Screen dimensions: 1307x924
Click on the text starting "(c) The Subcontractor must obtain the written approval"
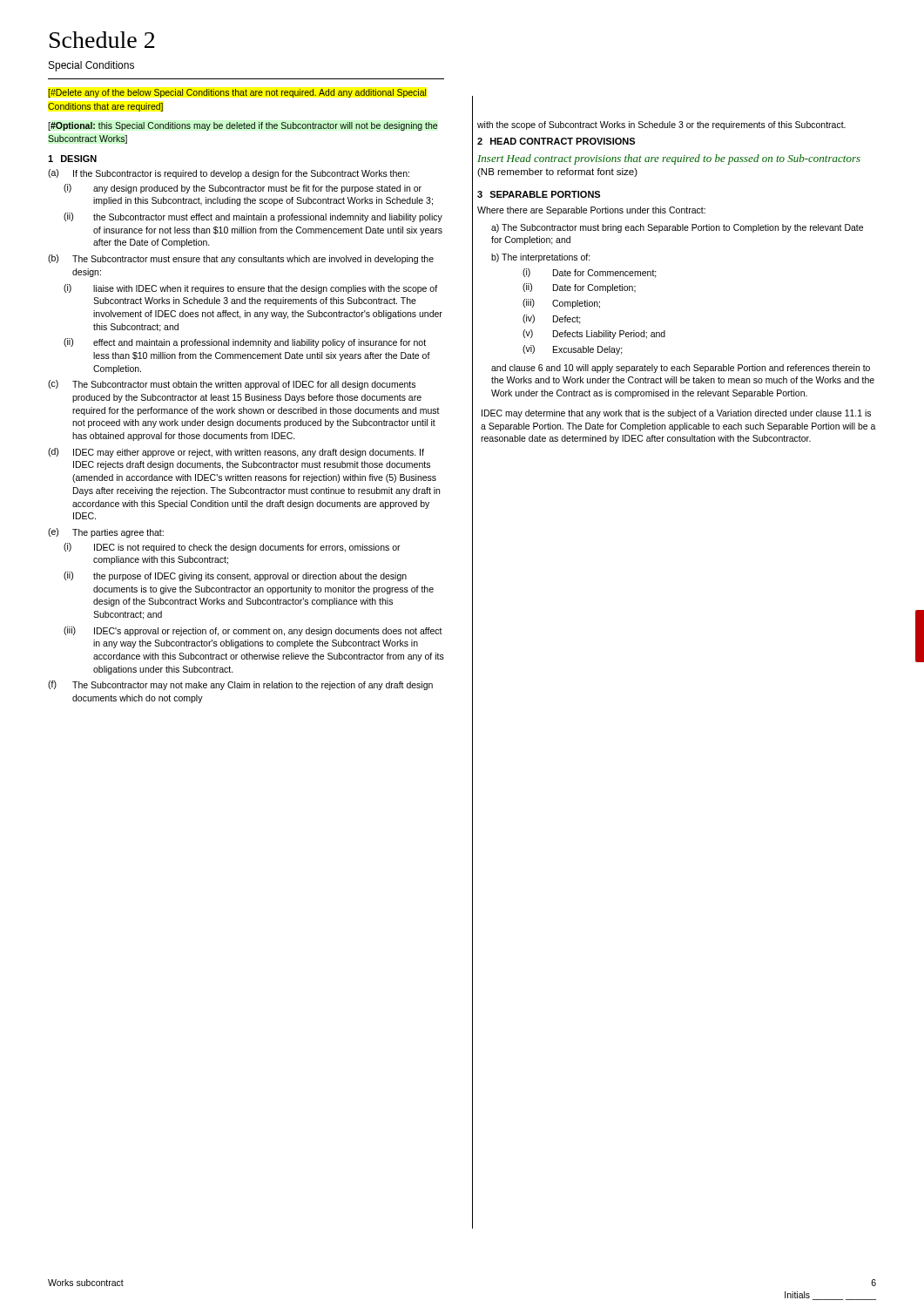[x=246, y=410]
